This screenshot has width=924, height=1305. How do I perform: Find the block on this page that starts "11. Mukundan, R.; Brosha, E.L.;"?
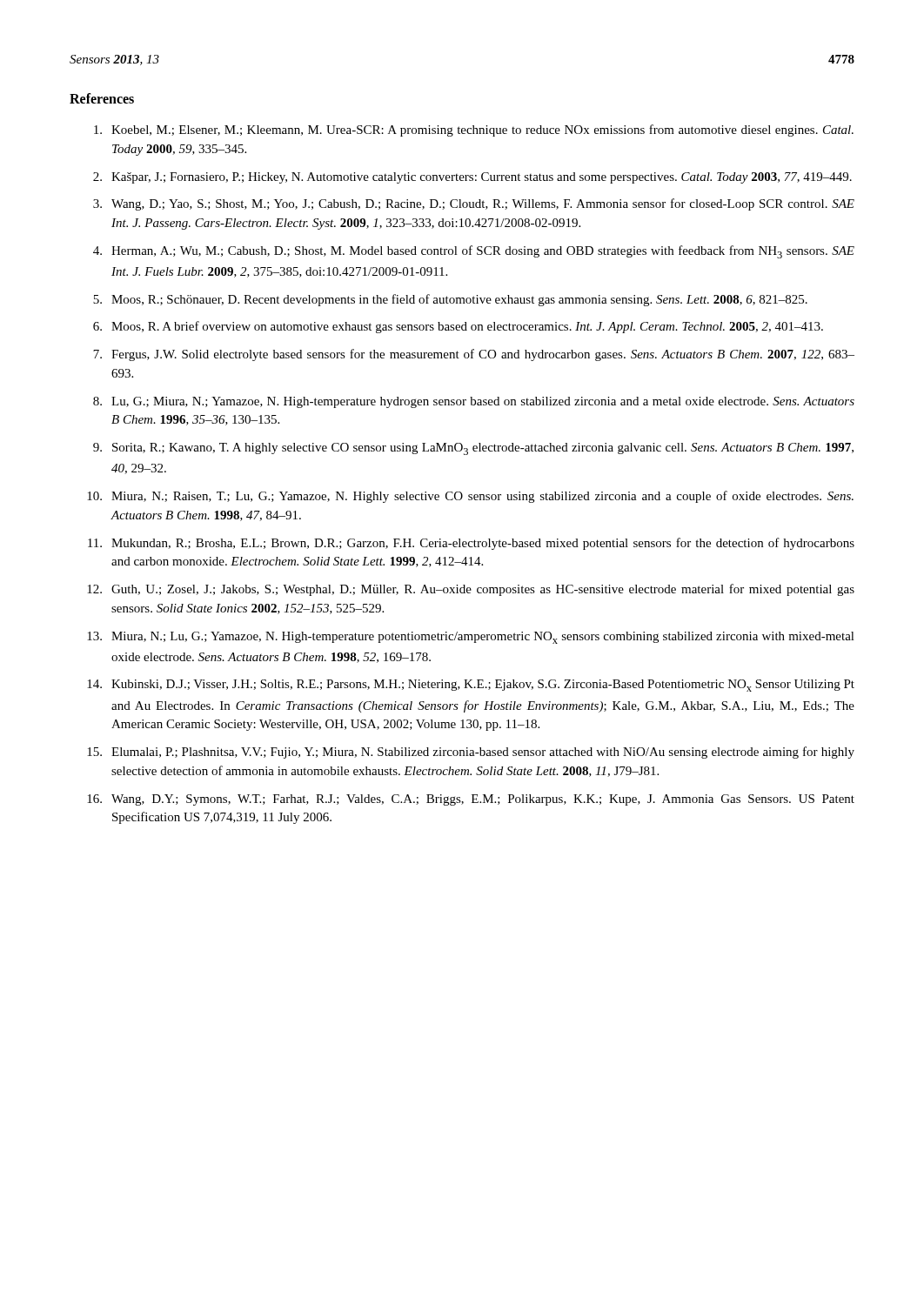coord(462,553)
